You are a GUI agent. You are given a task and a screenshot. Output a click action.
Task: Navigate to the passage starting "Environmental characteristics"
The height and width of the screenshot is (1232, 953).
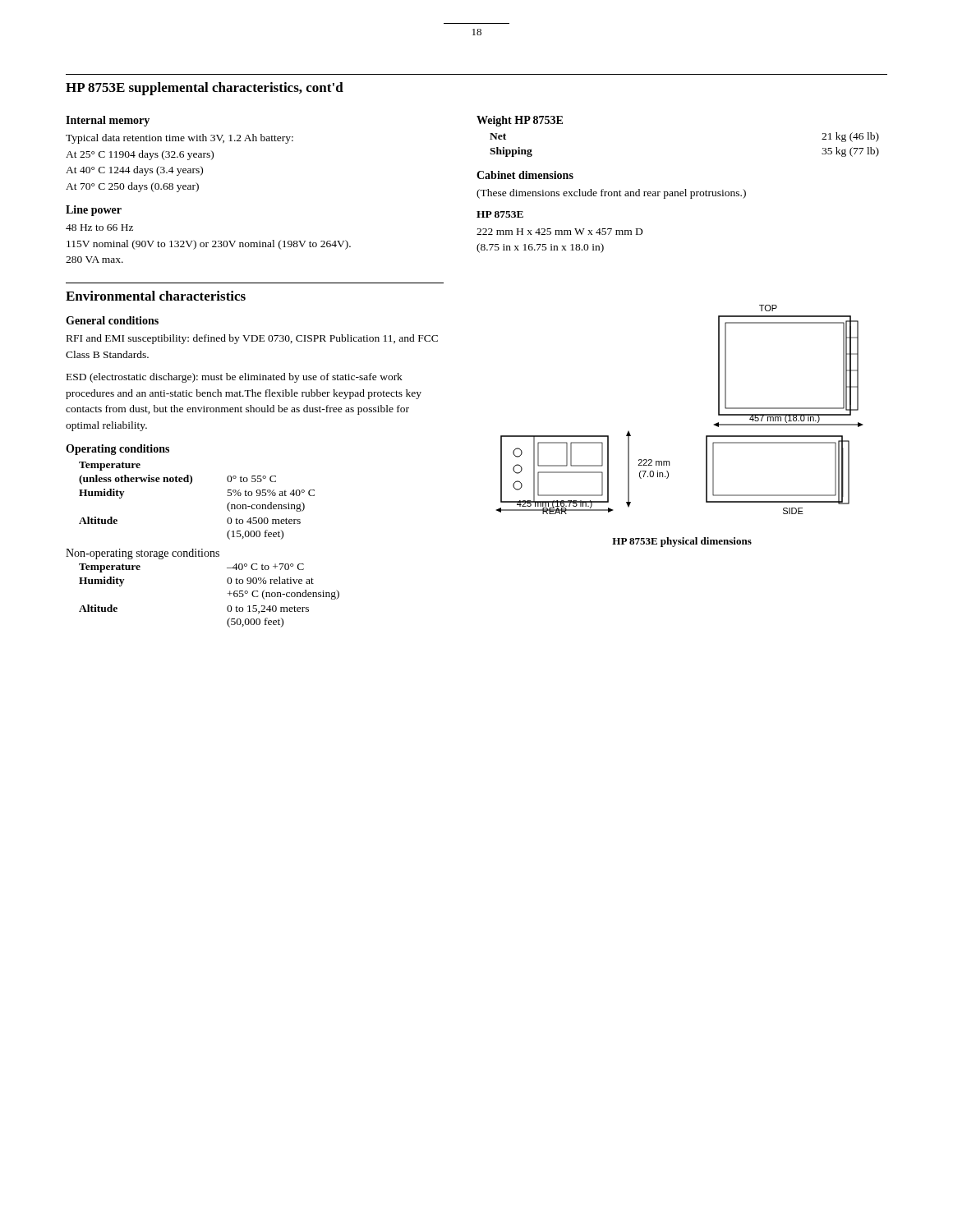[255, 294]
